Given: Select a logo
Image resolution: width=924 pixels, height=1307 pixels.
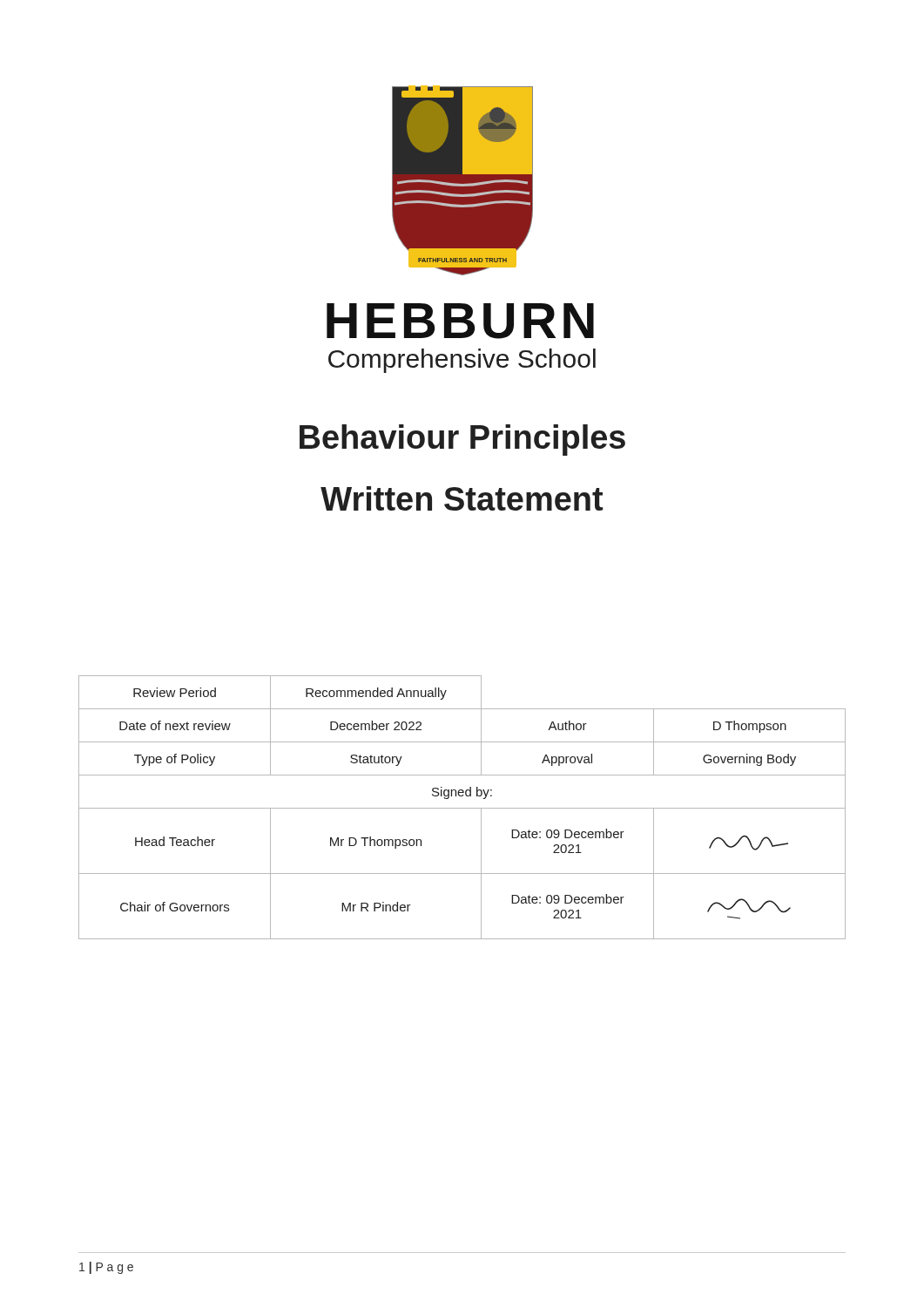Looking at the screenshot, I should pos(462,180).
